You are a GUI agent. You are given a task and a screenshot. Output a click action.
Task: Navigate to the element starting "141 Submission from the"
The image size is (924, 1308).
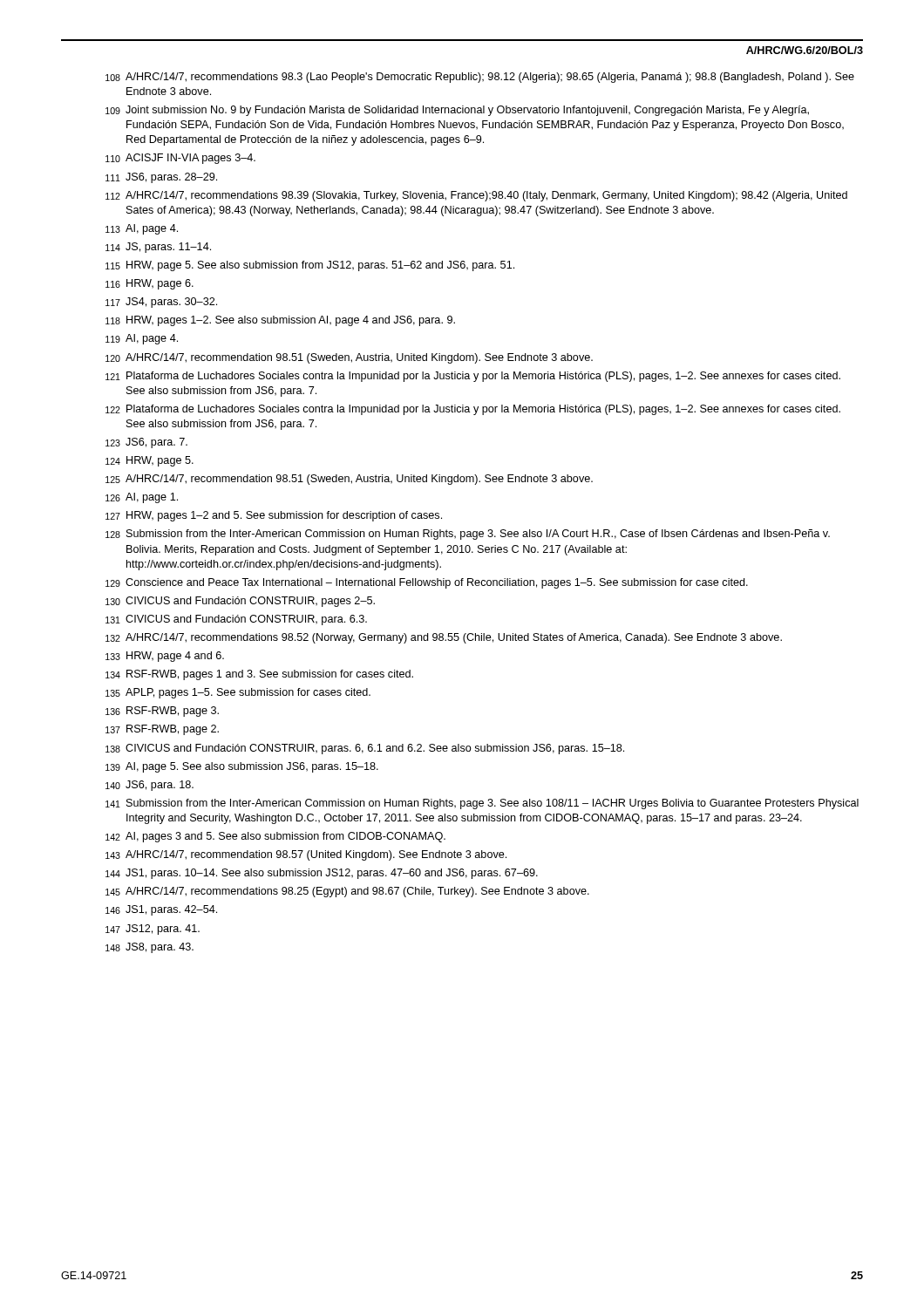coord(475,811)
